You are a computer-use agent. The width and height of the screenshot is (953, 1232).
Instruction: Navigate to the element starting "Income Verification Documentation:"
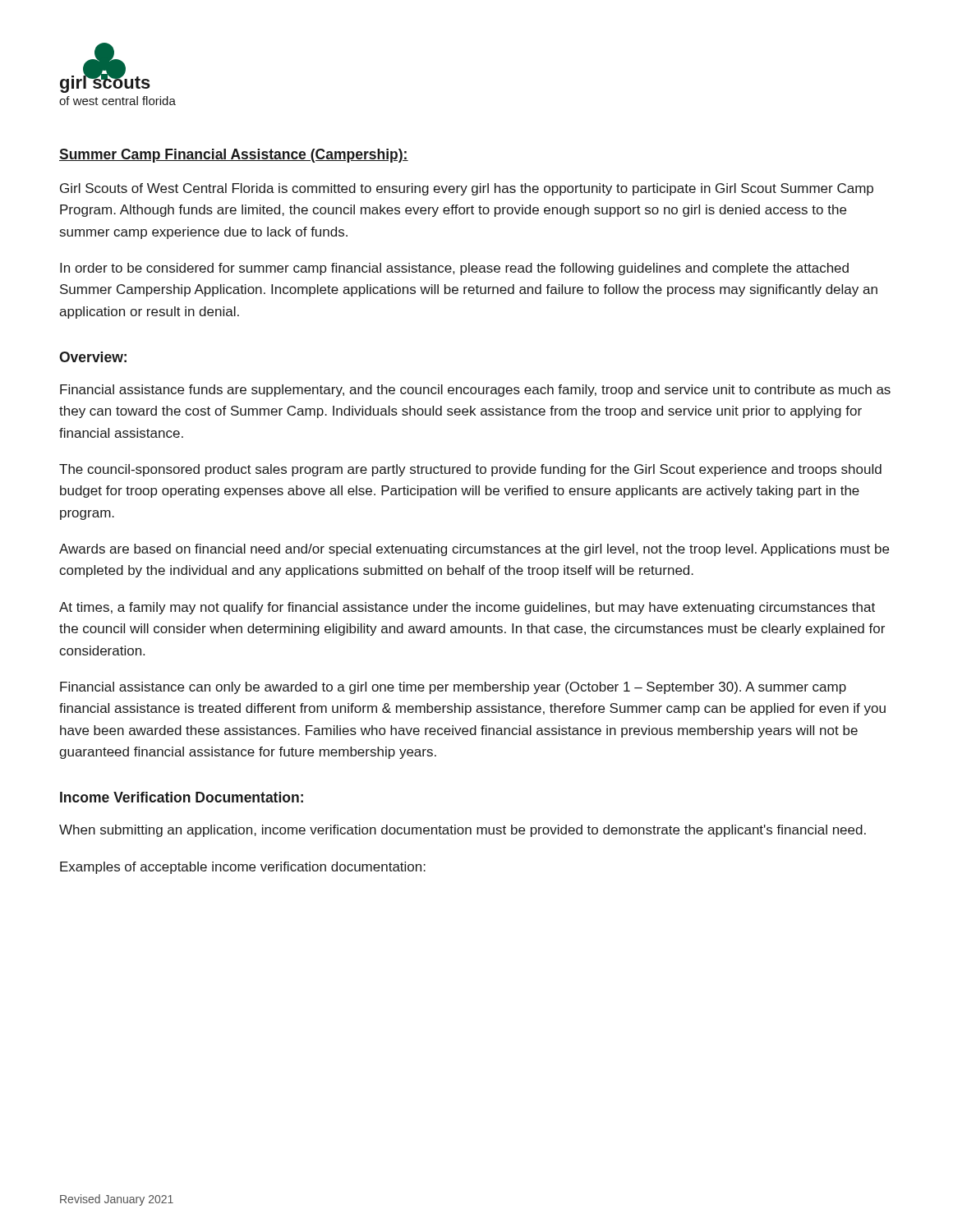point(182,798)
